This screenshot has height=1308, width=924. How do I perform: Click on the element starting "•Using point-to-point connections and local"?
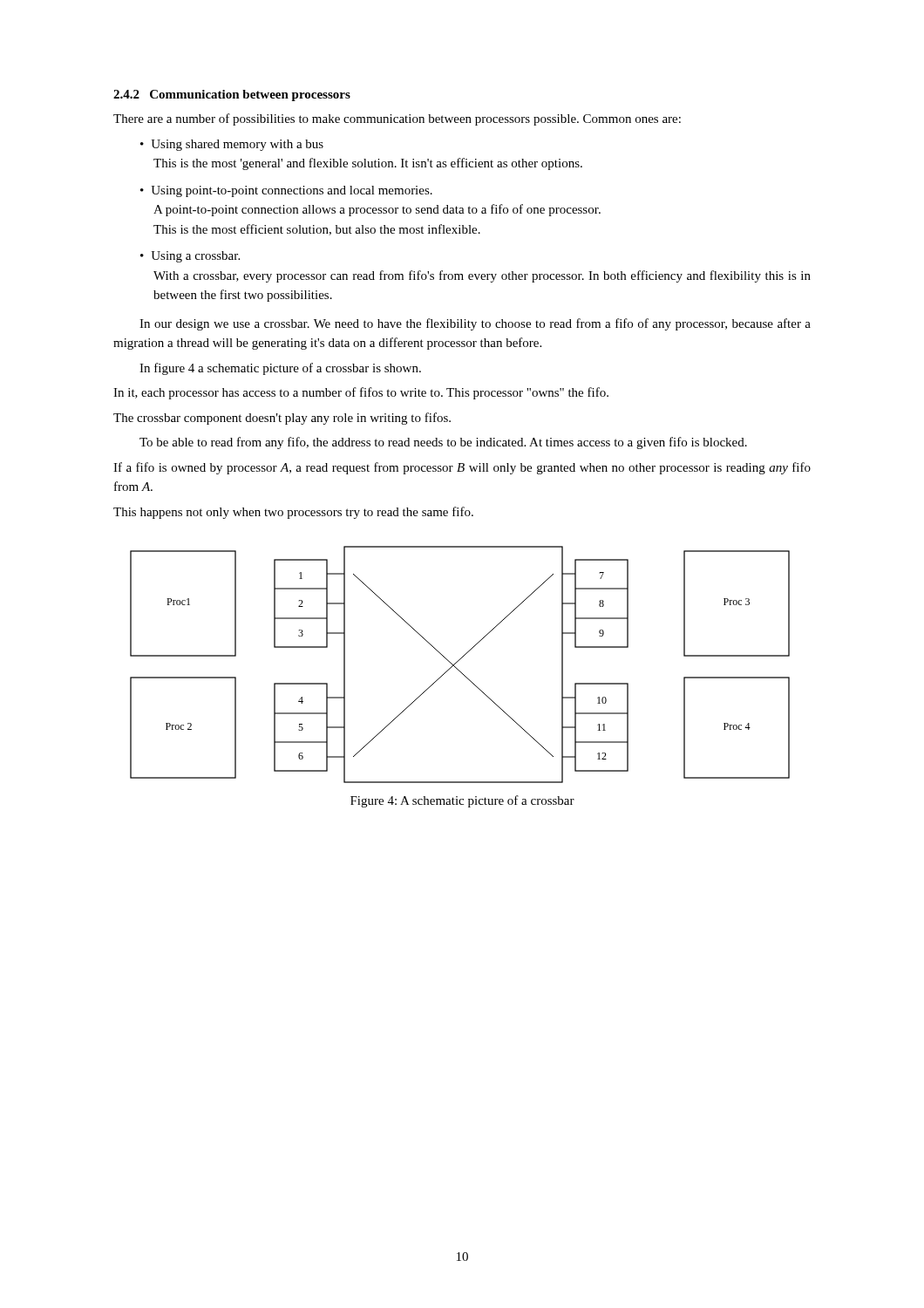click(475, 210)
